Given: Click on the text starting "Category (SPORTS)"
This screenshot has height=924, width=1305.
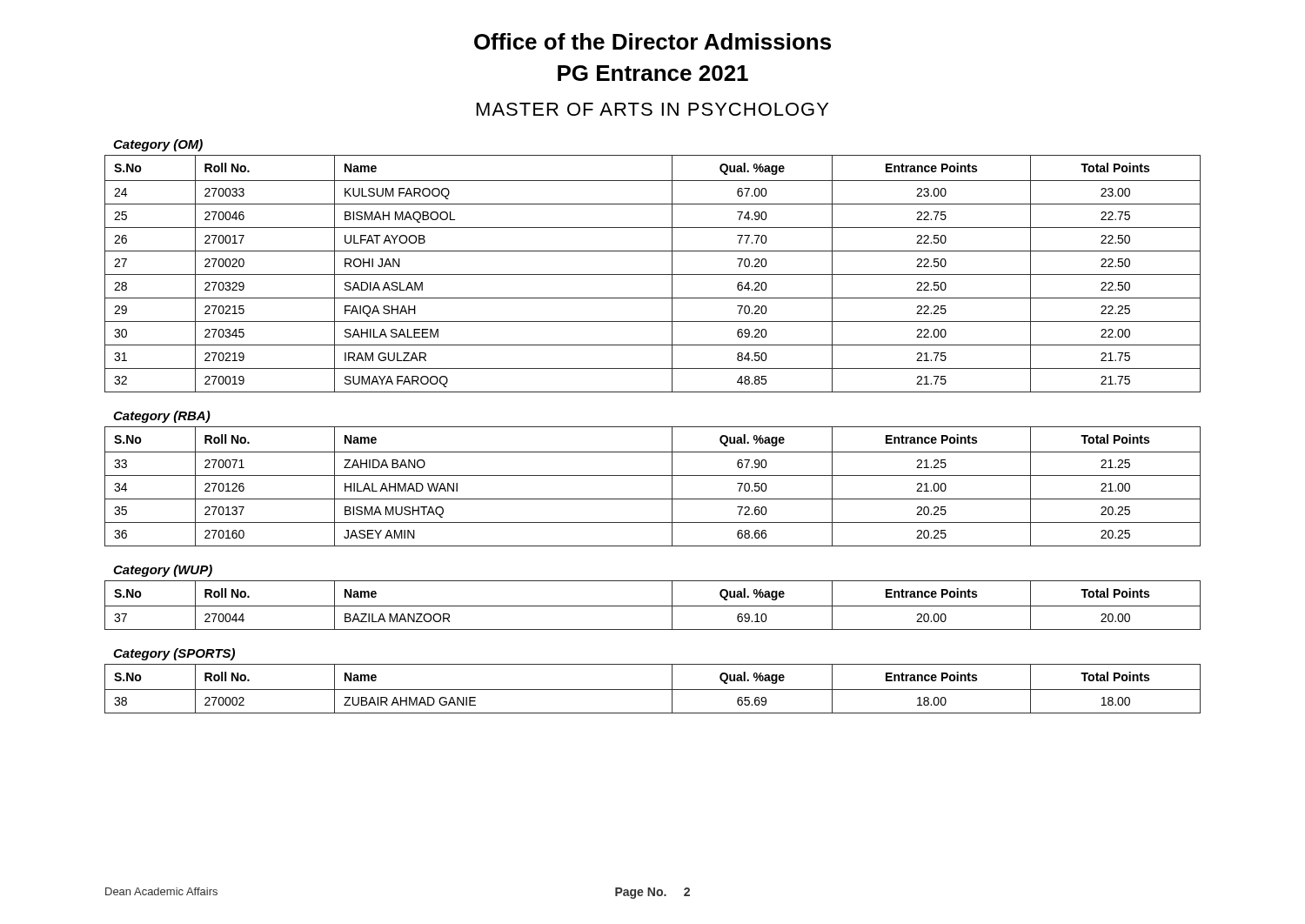Looking at the screenshot, I should pyautogui.click(x=174, y=653).
